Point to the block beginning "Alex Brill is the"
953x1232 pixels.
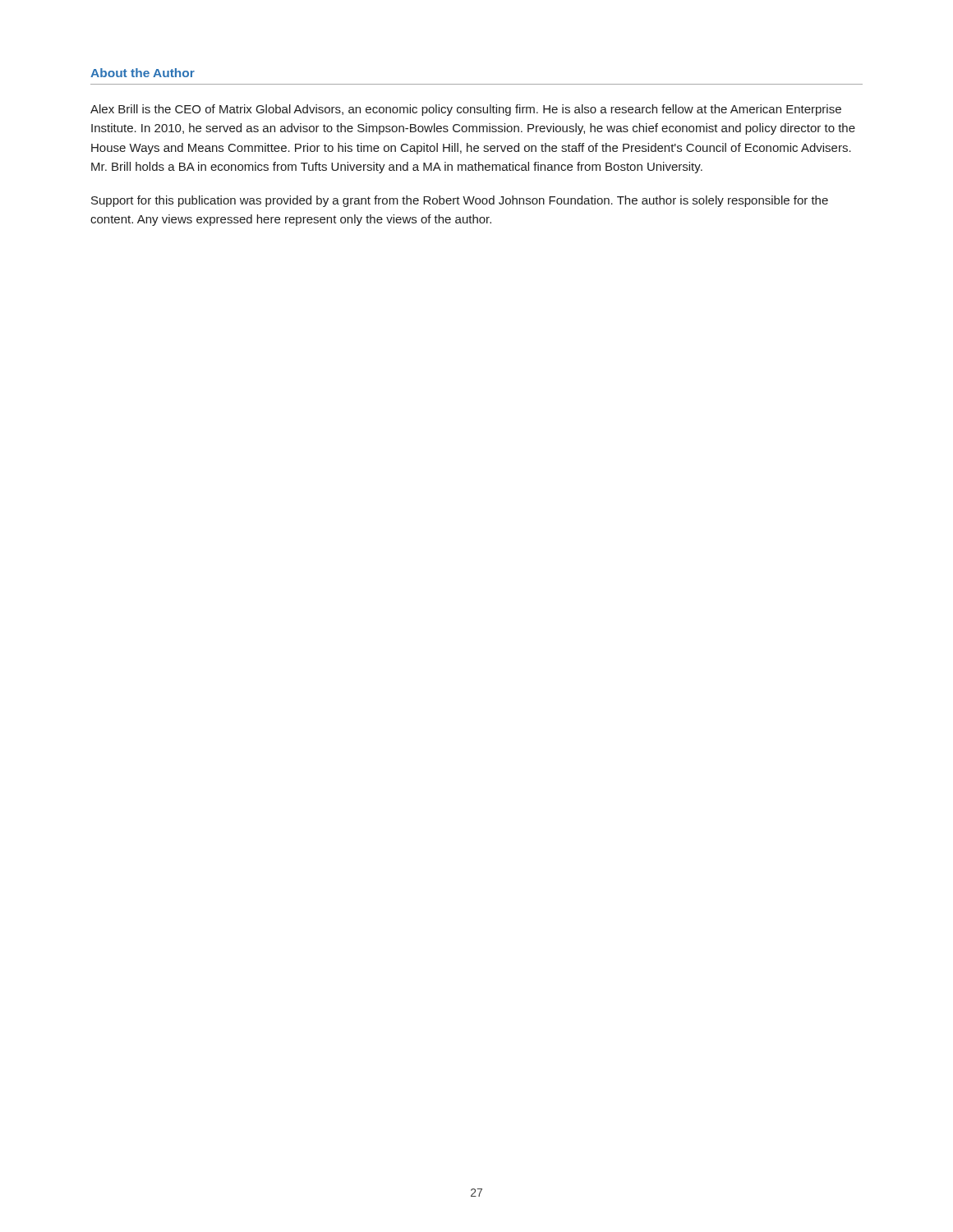(x=473, y=137)
